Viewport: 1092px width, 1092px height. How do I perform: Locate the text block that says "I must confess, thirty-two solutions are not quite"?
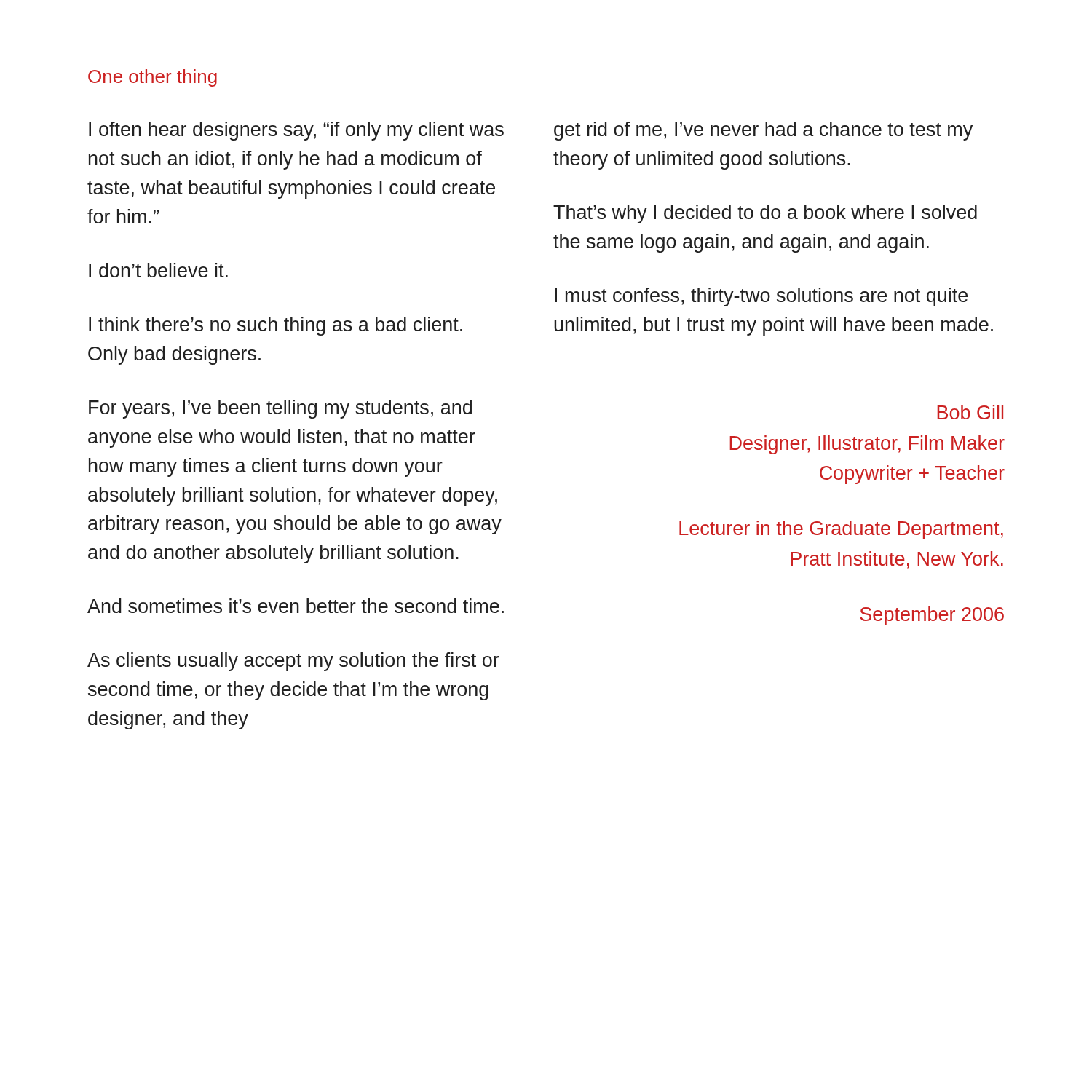(774, 310)
